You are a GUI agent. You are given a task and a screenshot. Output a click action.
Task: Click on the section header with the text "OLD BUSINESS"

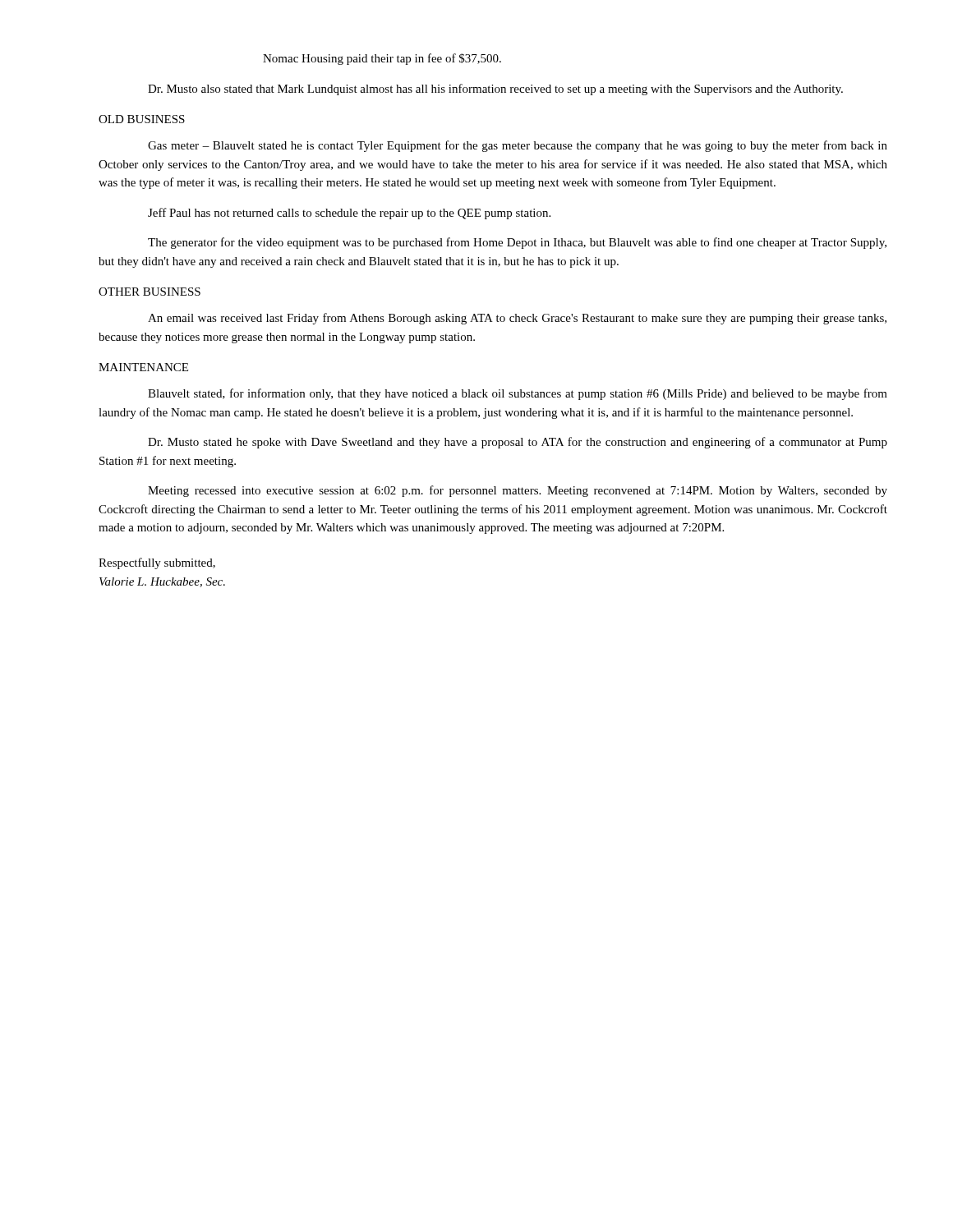pos(142,119)
